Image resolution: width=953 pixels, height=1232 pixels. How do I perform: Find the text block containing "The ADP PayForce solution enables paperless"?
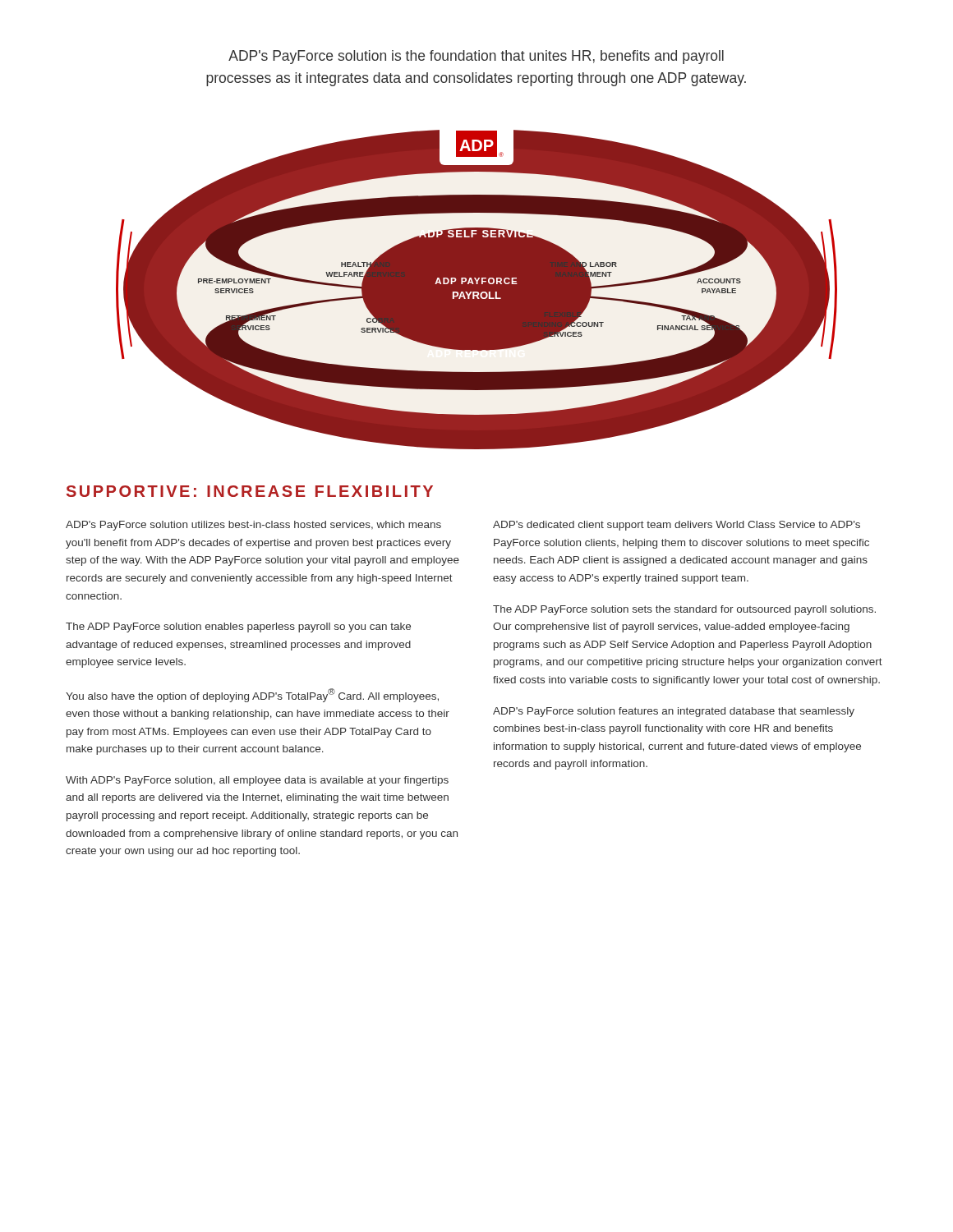click(x=239, y=644)
